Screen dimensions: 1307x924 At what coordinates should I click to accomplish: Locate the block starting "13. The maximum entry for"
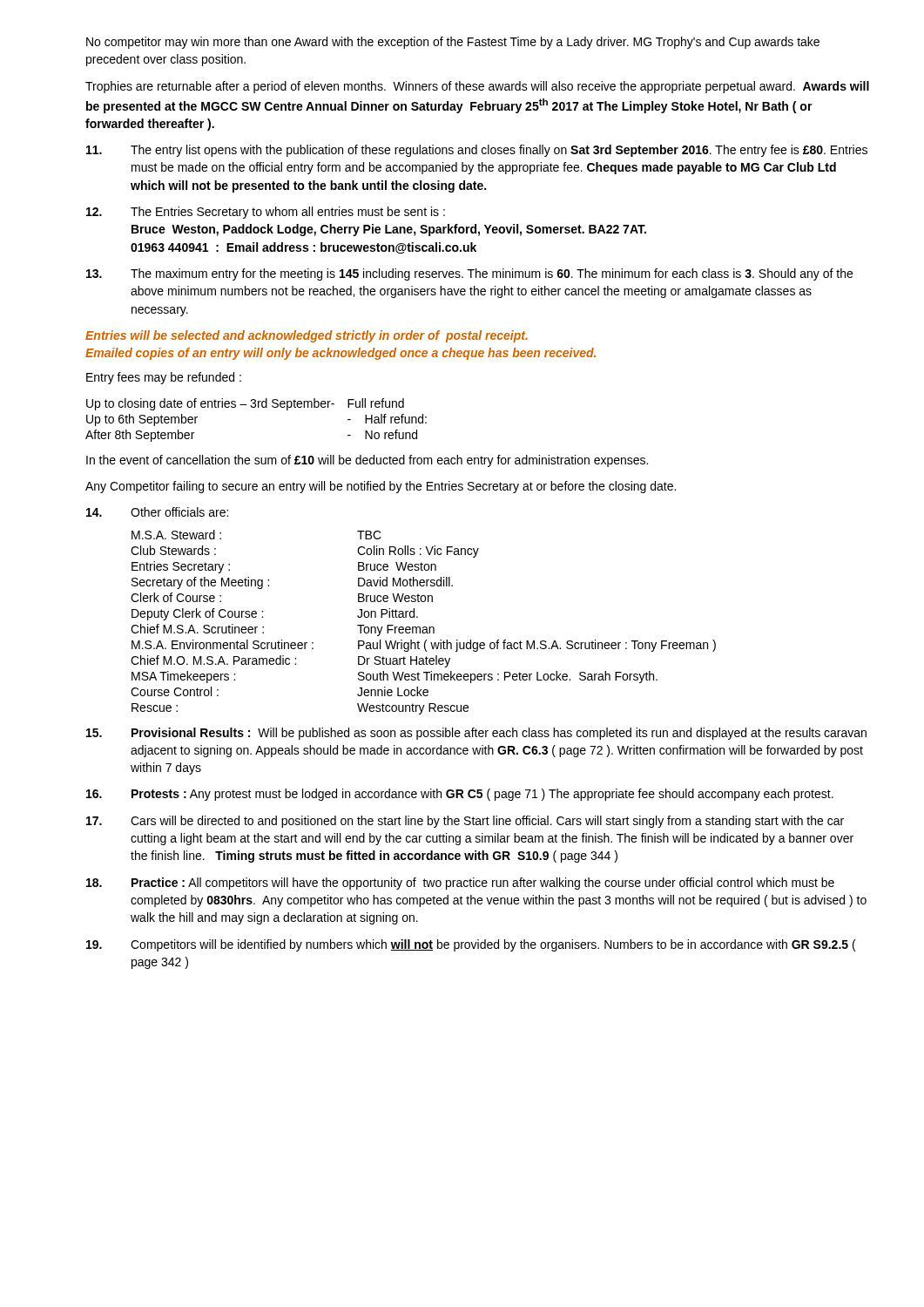click(x=478, y=291)
